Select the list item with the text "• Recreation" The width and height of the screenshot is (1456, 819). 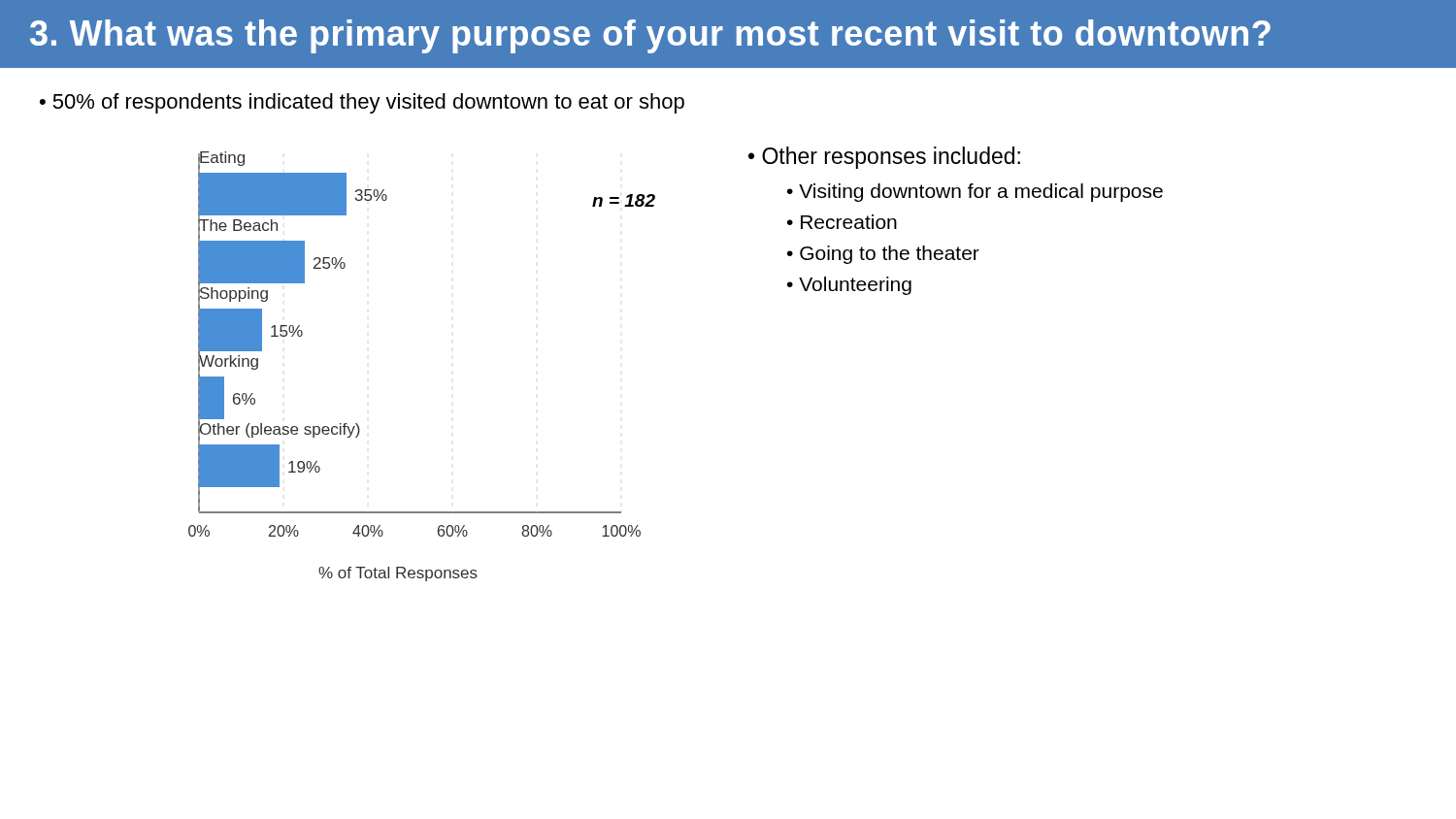[x=842, y=222]
